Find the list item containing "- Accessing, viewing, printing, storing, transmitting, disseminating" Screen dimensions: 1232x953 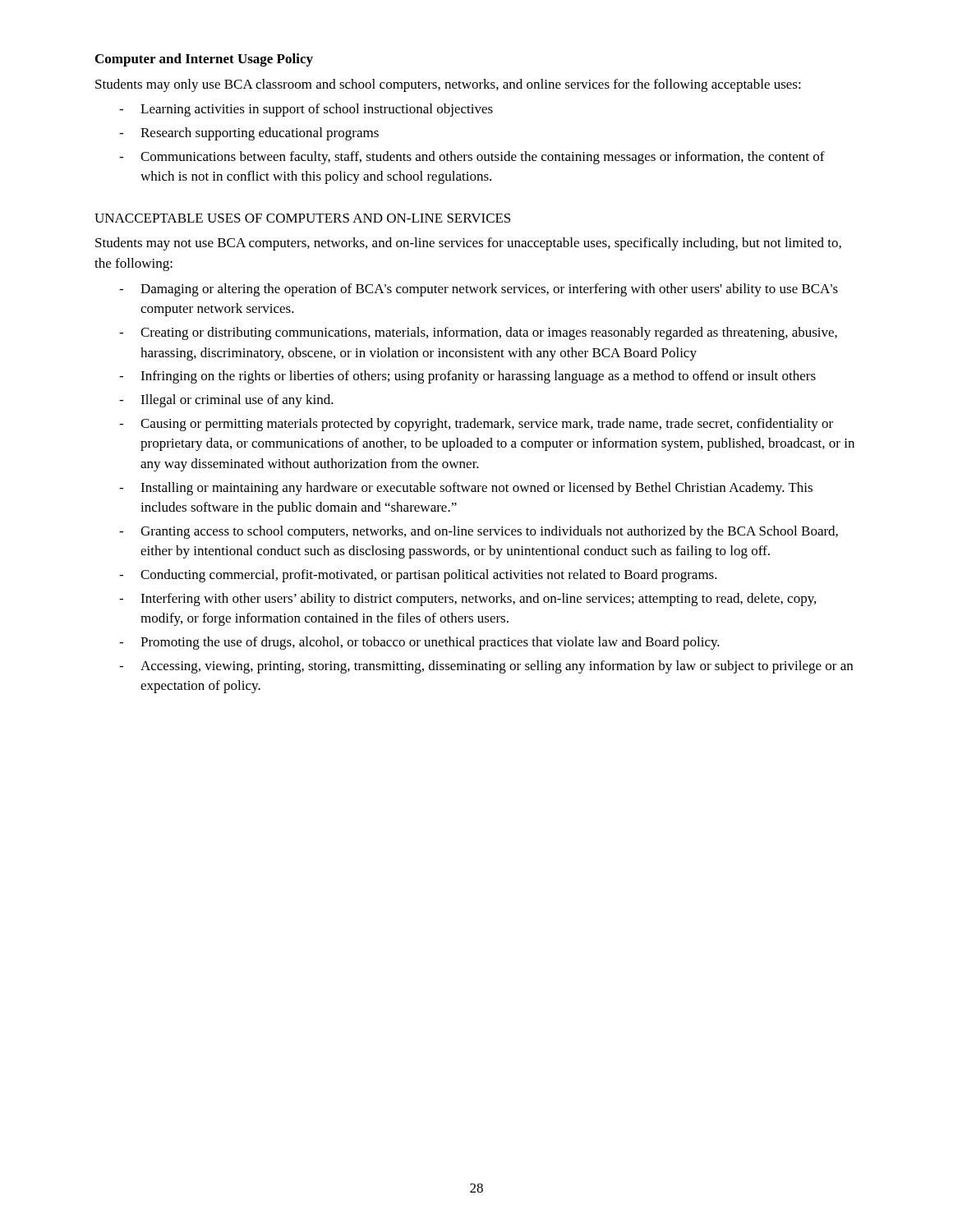(489, 676)
